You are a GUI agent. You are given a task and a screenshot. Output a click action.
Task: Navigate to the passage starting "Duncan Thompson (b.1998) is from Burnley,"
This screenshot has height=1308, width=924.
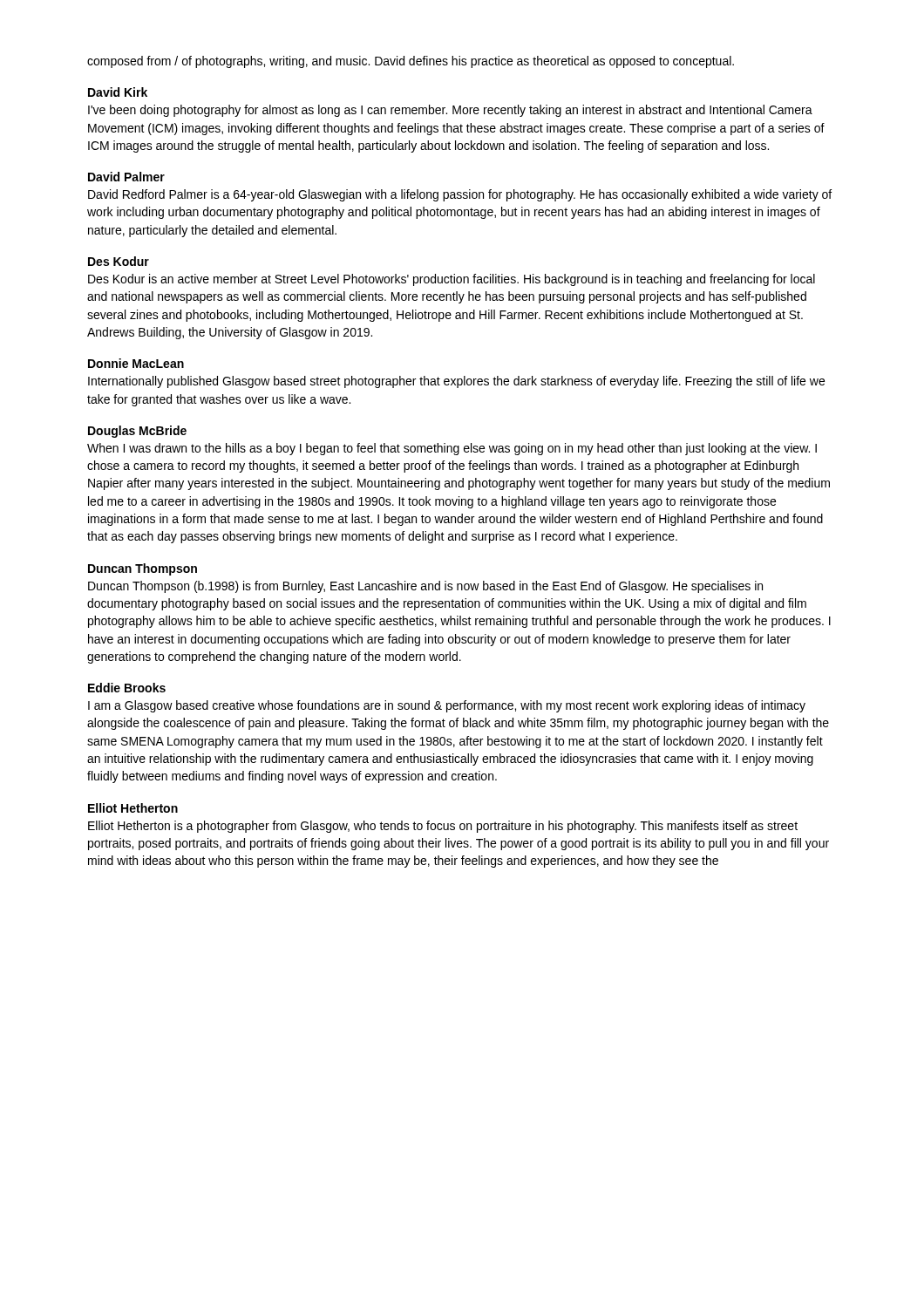(459, 621)
